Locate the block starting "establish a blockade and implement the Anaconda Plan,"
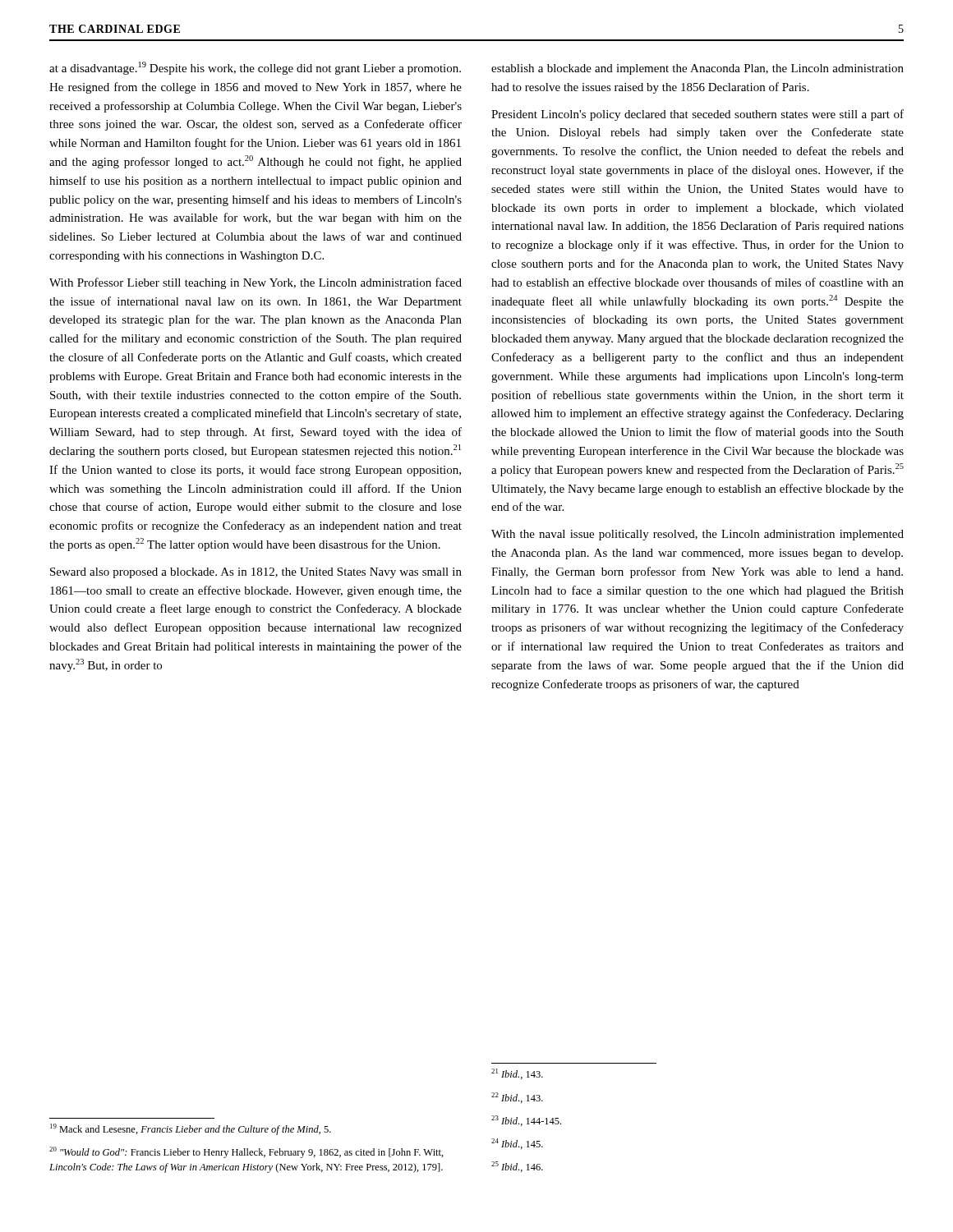953x1232 pixels. coord(698,78)
